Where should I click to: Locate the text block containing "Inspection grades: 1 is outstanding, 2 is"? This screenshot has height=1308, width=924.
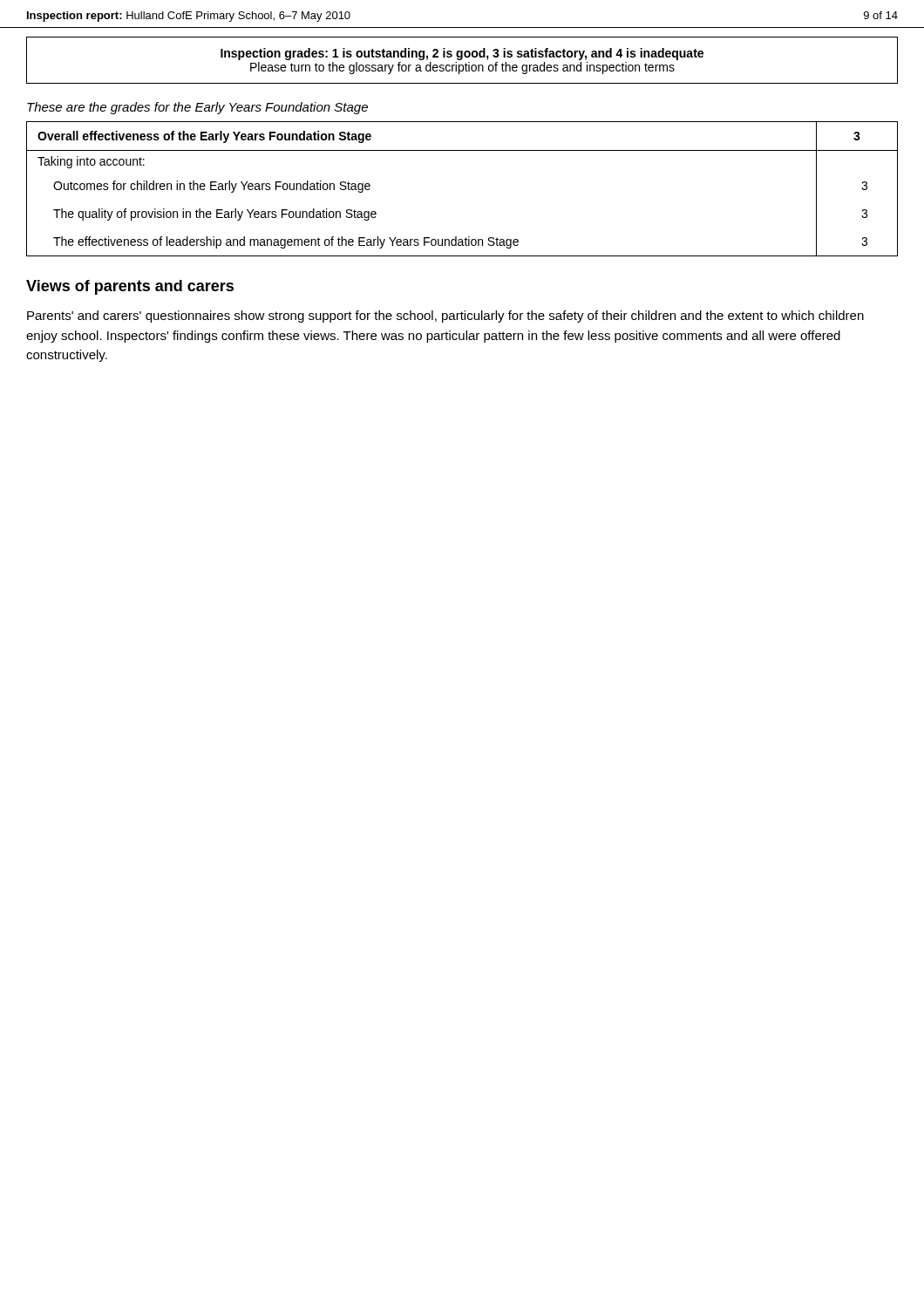point(462,60)
